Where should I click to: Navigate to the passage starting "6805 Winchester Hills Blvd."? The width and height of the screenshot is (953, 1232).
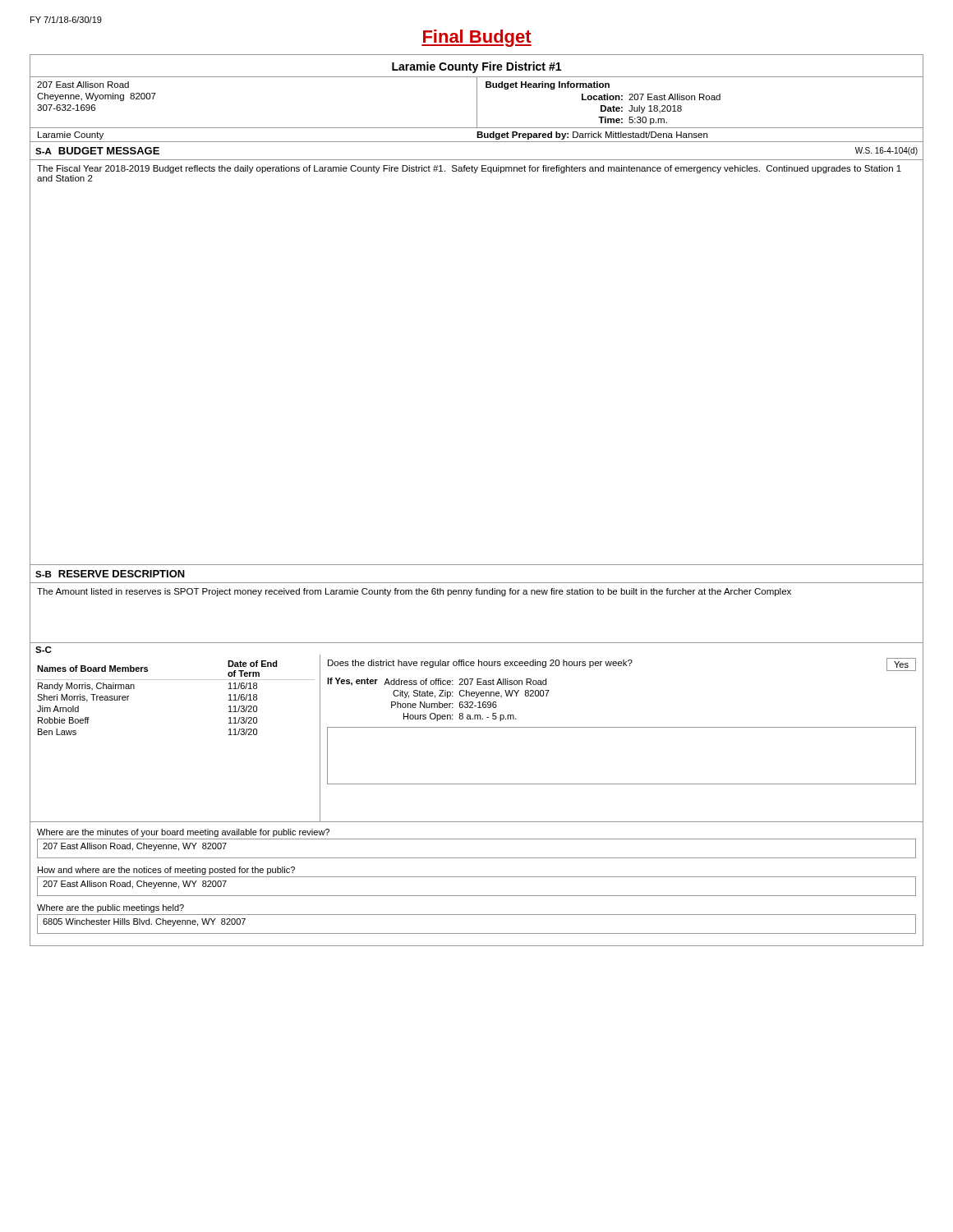144,922
